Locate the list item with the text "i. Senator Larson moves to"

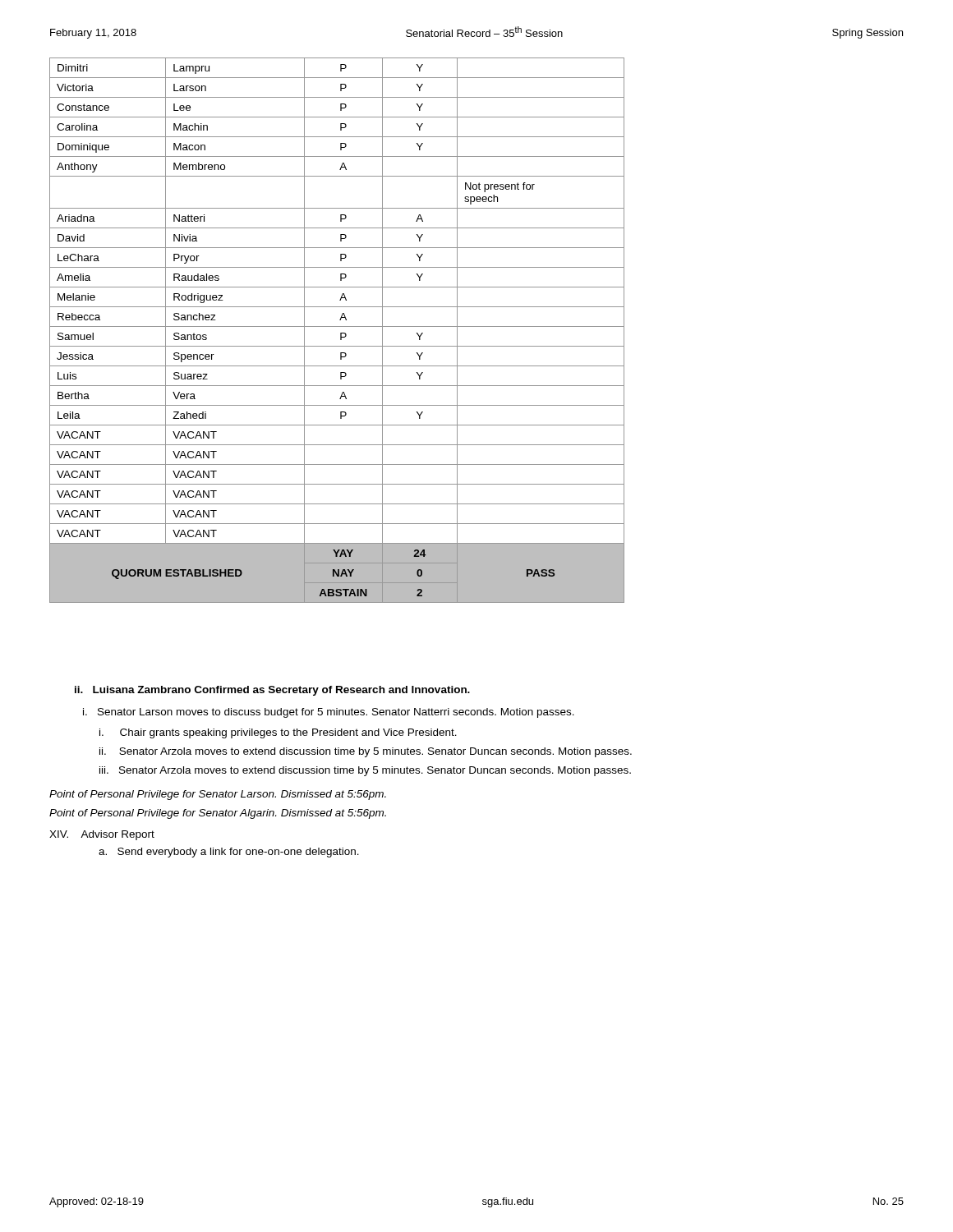(x=328, y=712)
